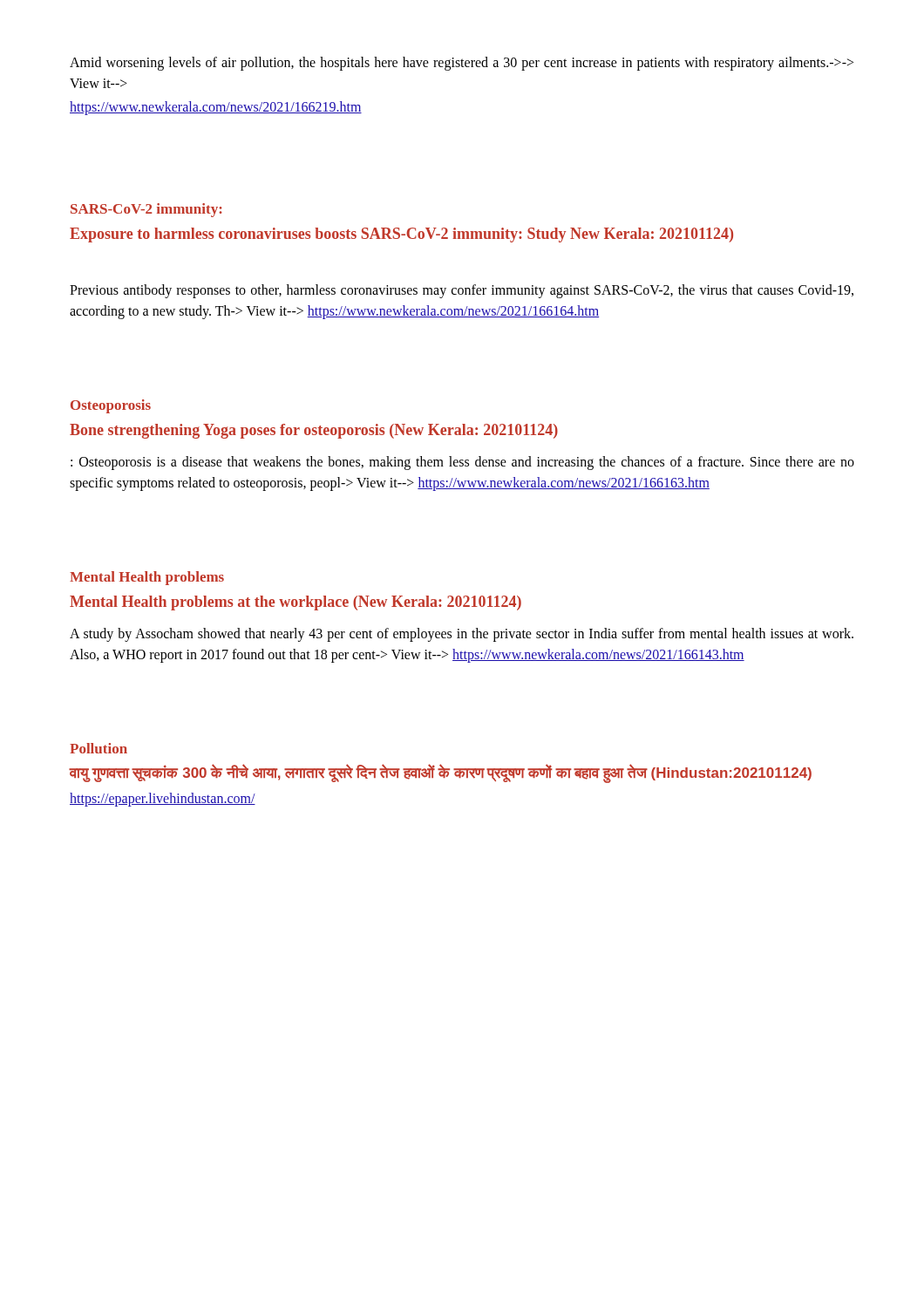Point to the element starting "वायु गुणवत्ता सूचकांक 300 के नीचे"
Viewport: 924px width, 1308px height.
[x=441, y=773]
